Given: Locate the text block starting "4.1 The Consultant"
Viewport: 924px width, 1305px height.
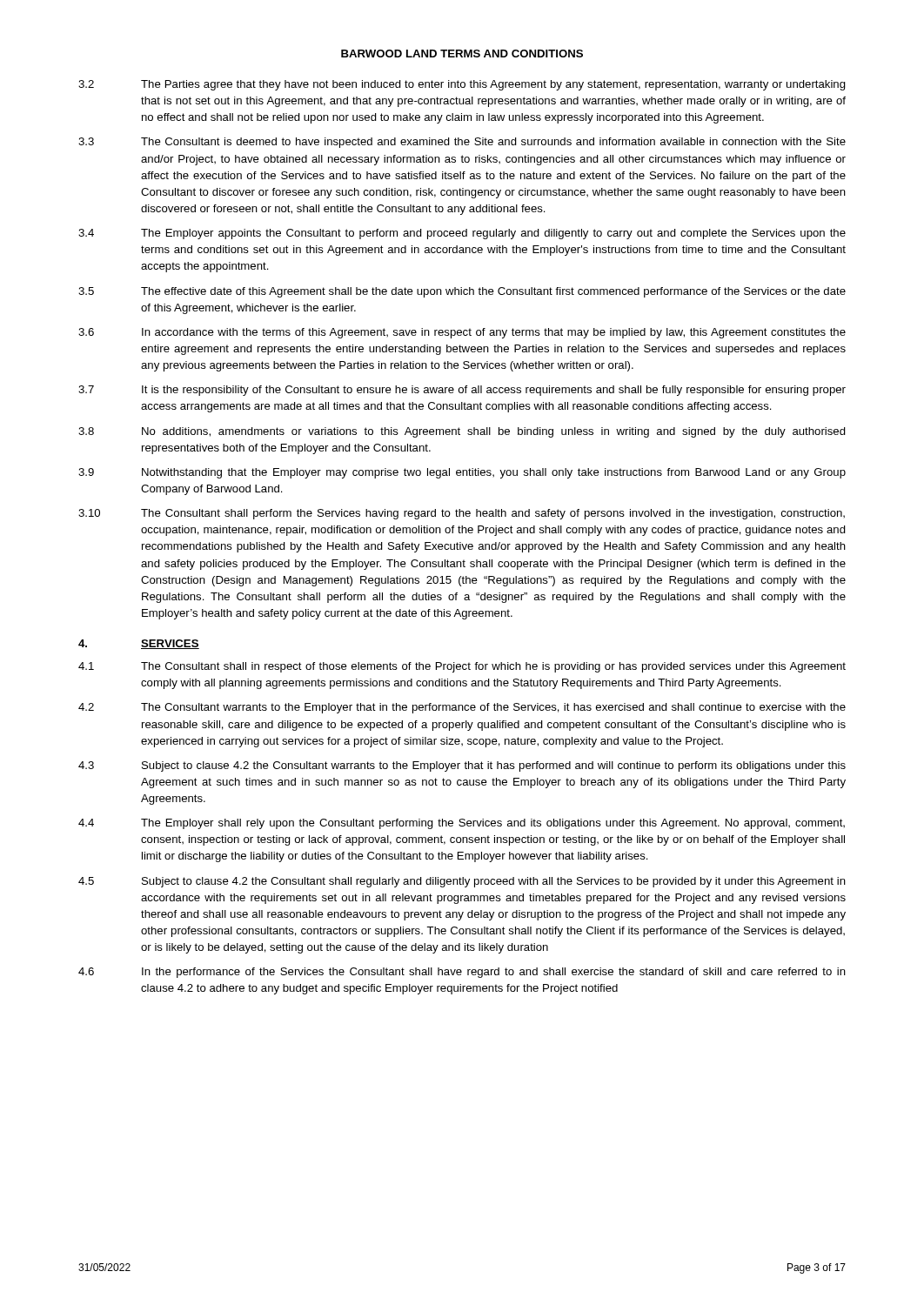Looking at the screenshot, I should click(x=462, y=674).
